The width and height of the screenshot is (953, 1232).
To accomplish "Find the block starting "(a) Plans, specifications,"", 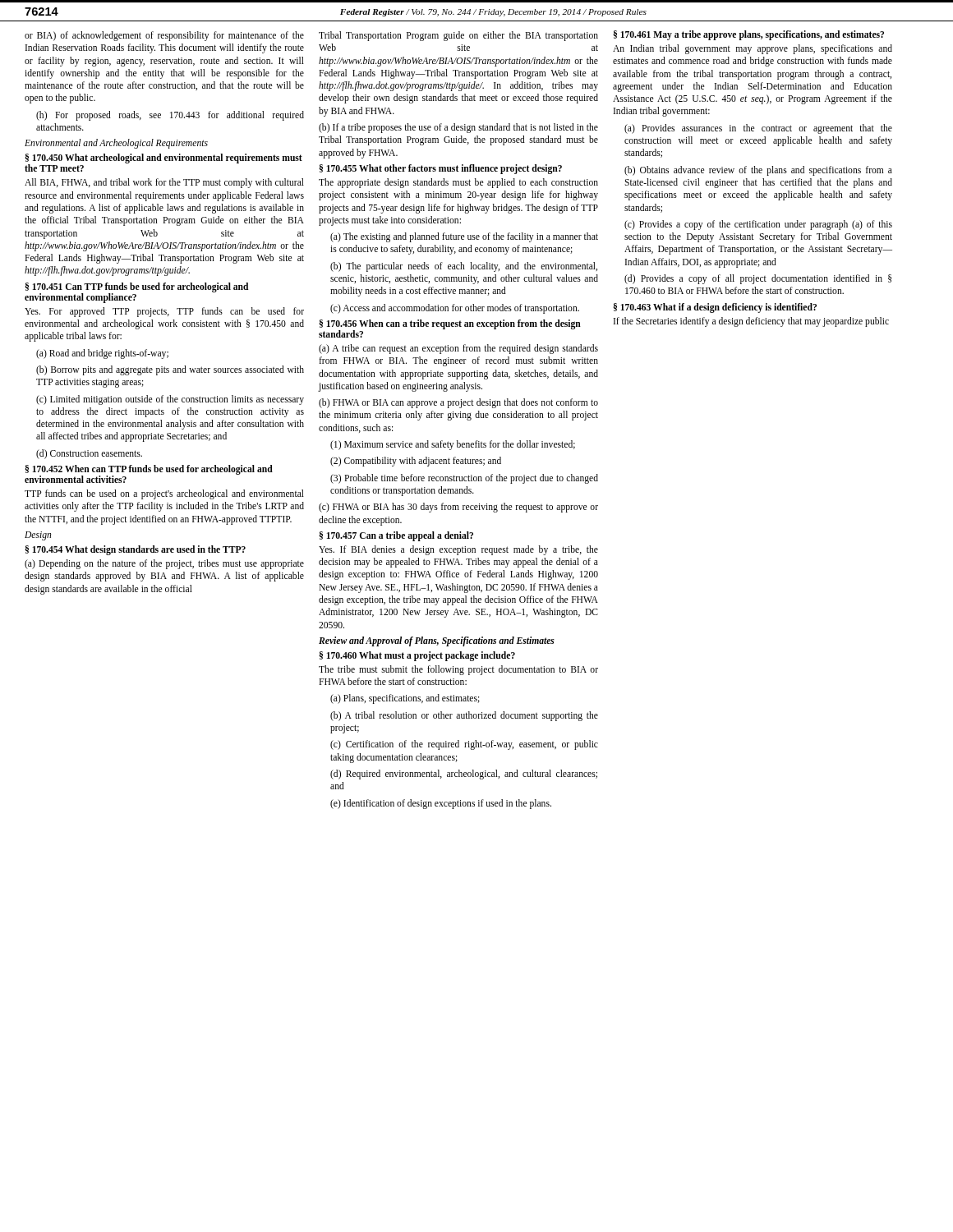I will pyautogui.click(x=464, y=699).
